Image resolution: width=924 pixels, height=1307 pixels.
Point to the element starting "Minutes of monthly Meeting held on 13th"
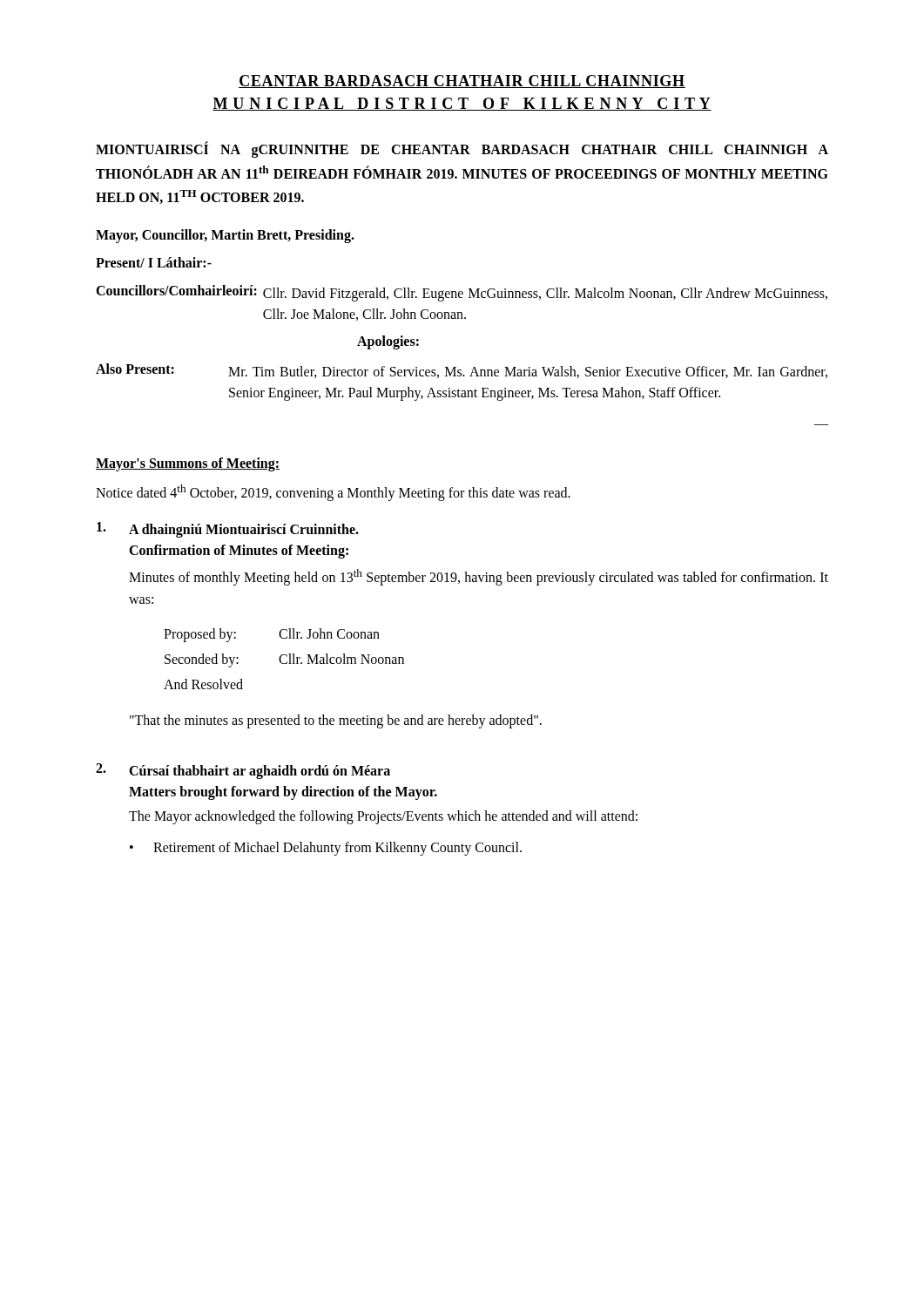click(x=479, y=586)
